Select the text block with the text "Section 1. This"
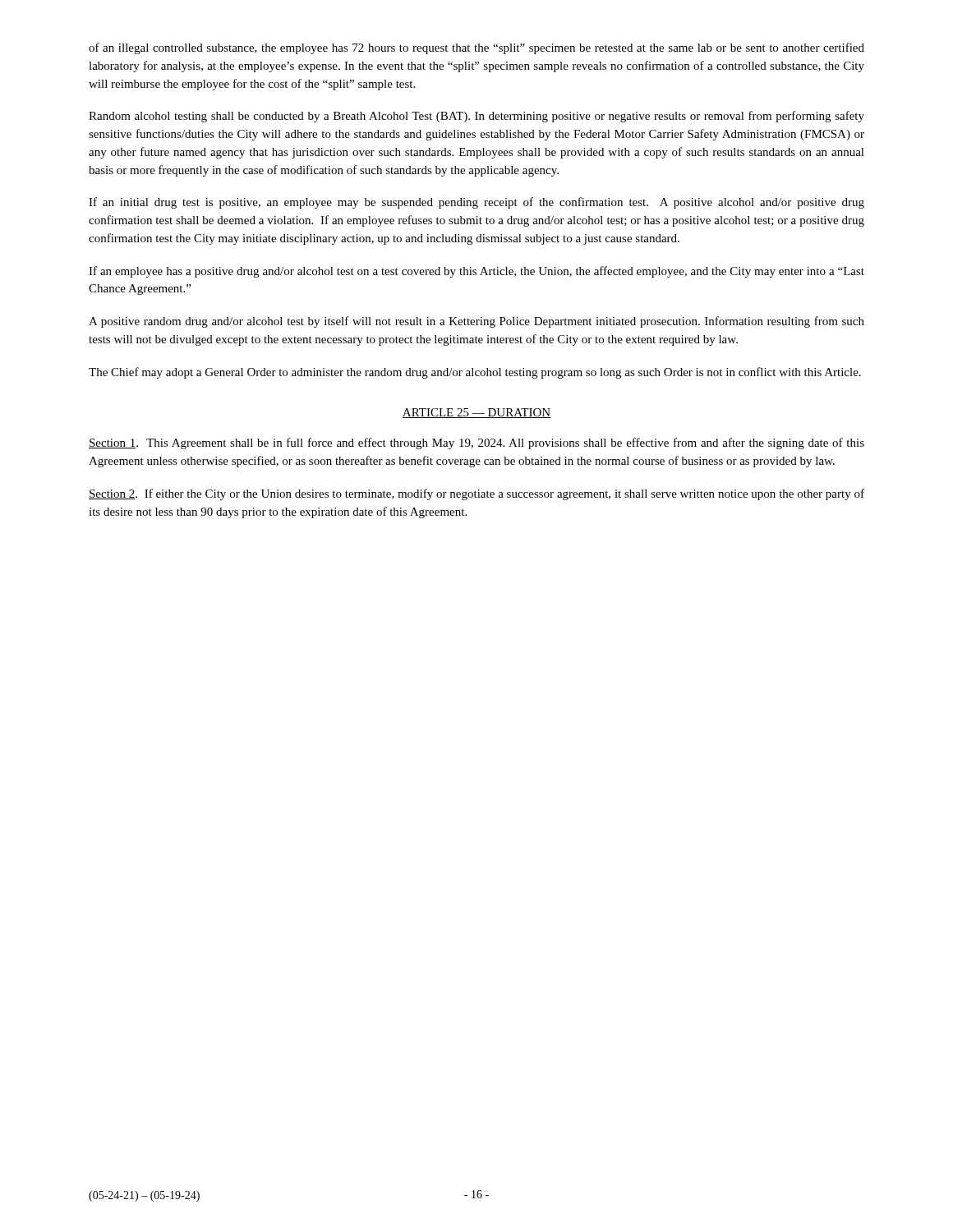This screenshot has height=1232, width=953. tap(476, 452)
